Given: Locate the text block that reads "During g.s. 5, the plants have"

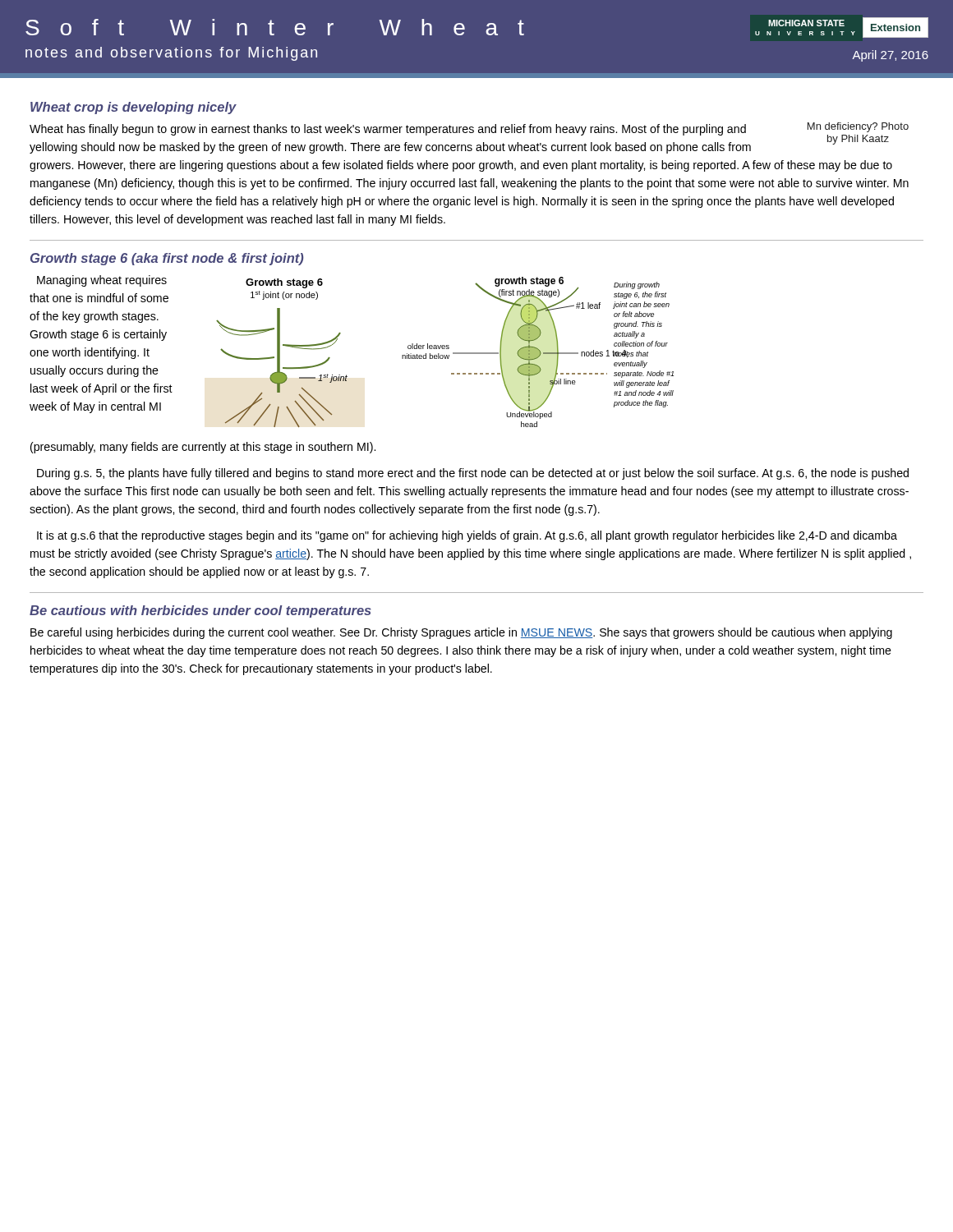Looking at the screenshot, I should 469,491.
